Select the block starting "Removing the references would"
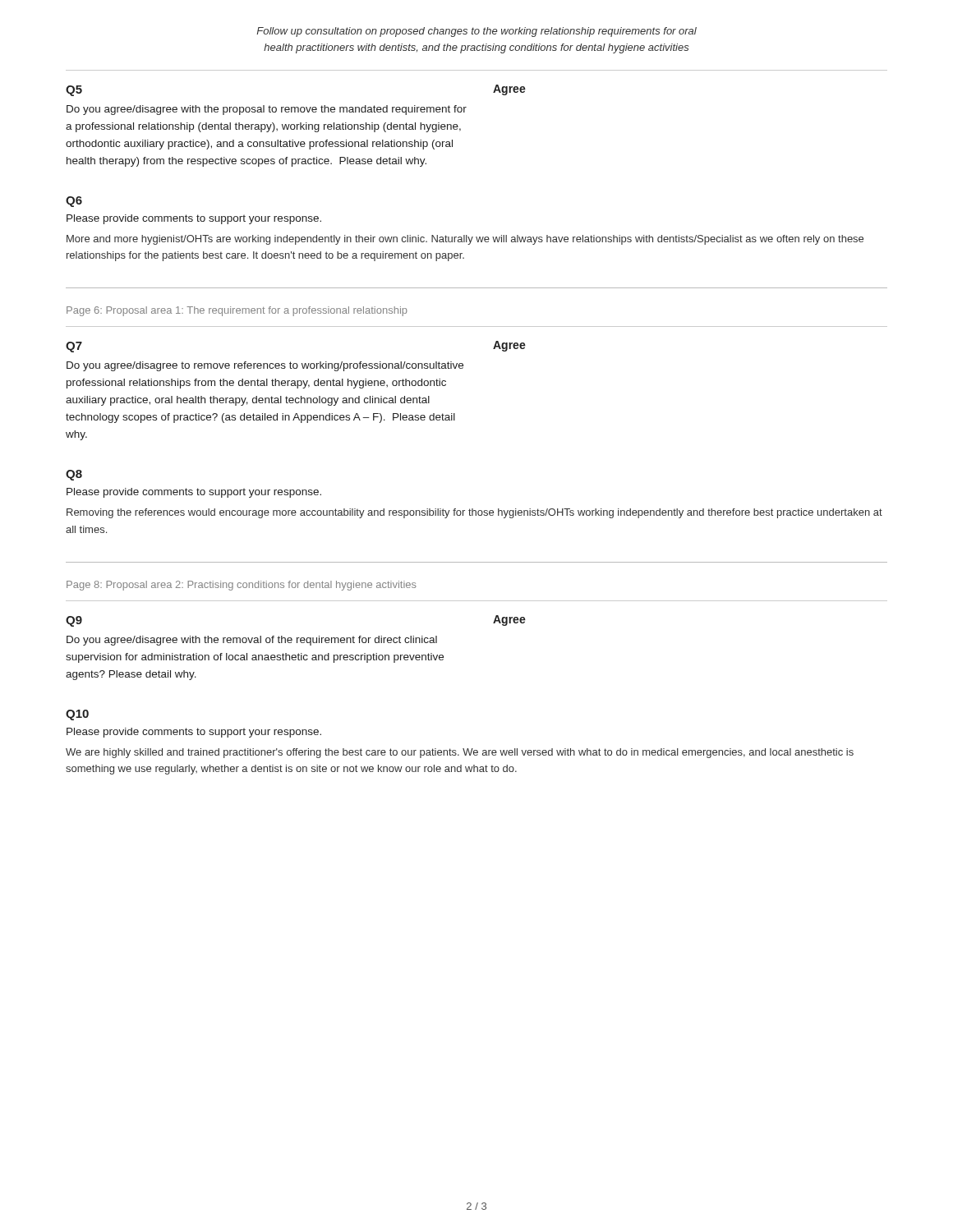The width and height of the screenshot is (953, 1232). 474,521
